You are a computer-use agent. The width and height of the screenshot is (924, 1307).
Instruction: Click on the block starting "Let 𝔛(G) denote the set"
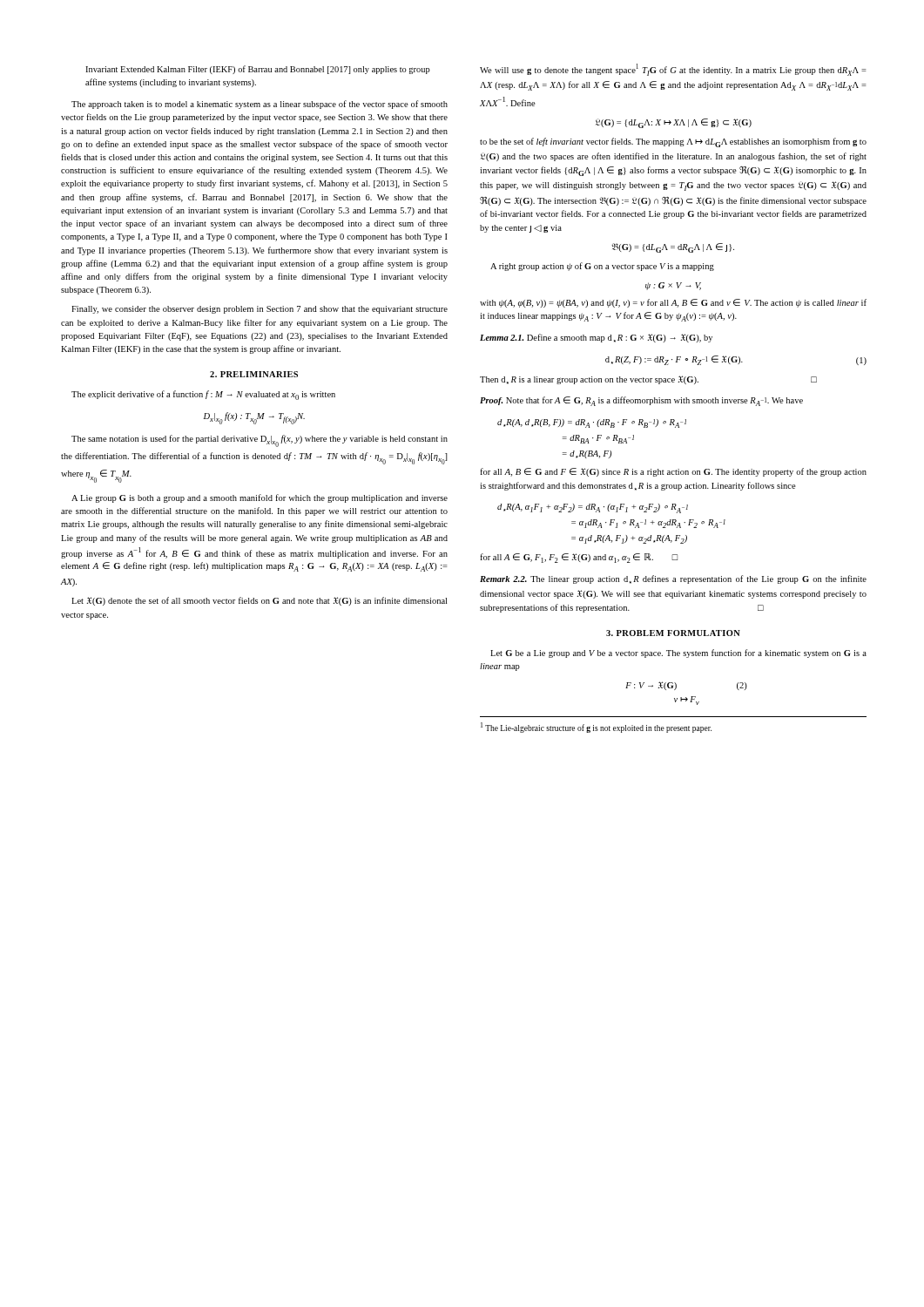(254, 608)
